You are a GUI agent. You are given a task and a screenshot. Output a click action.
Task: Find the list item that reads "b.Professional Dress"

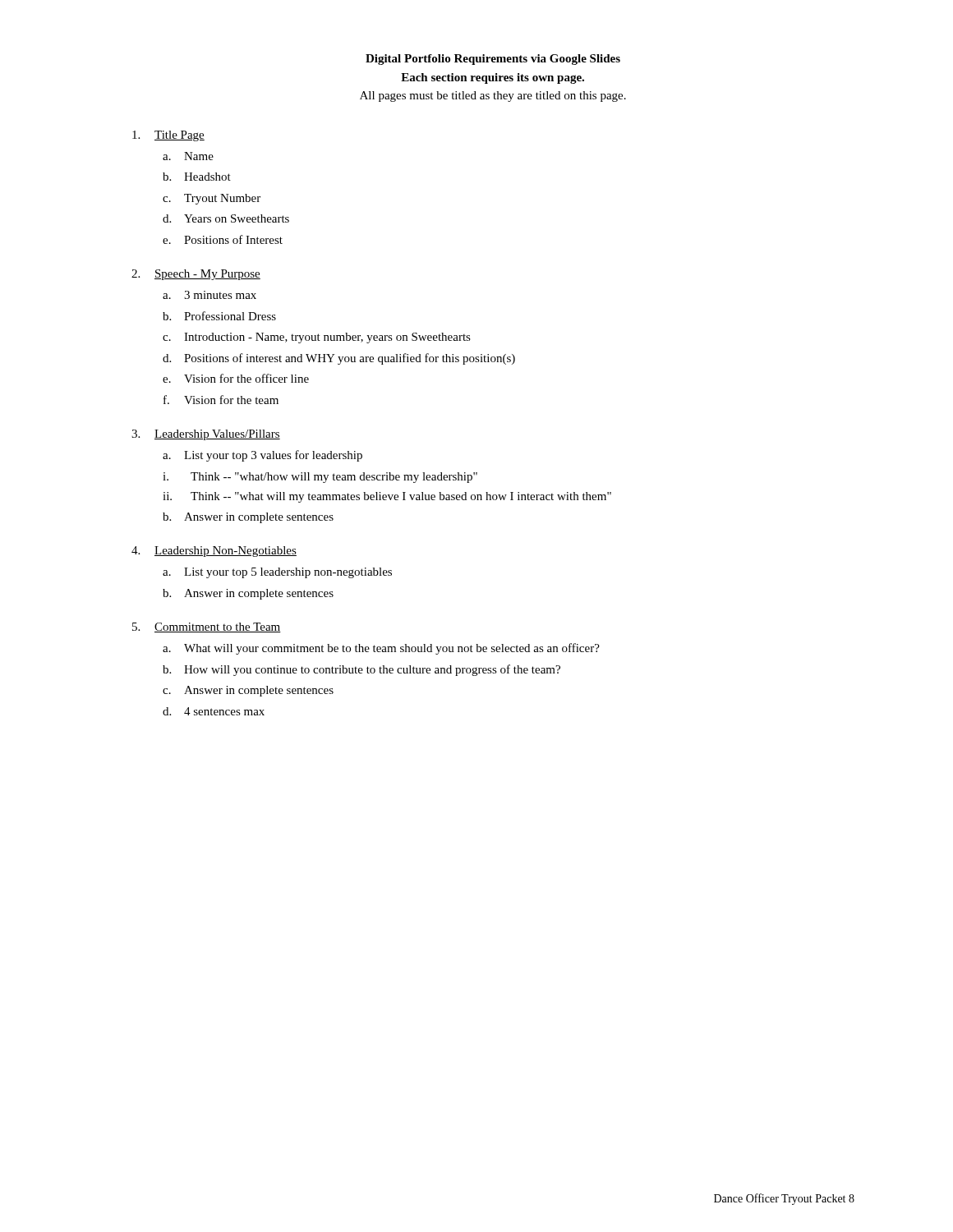pyautogui.click(x=219, y=316)
